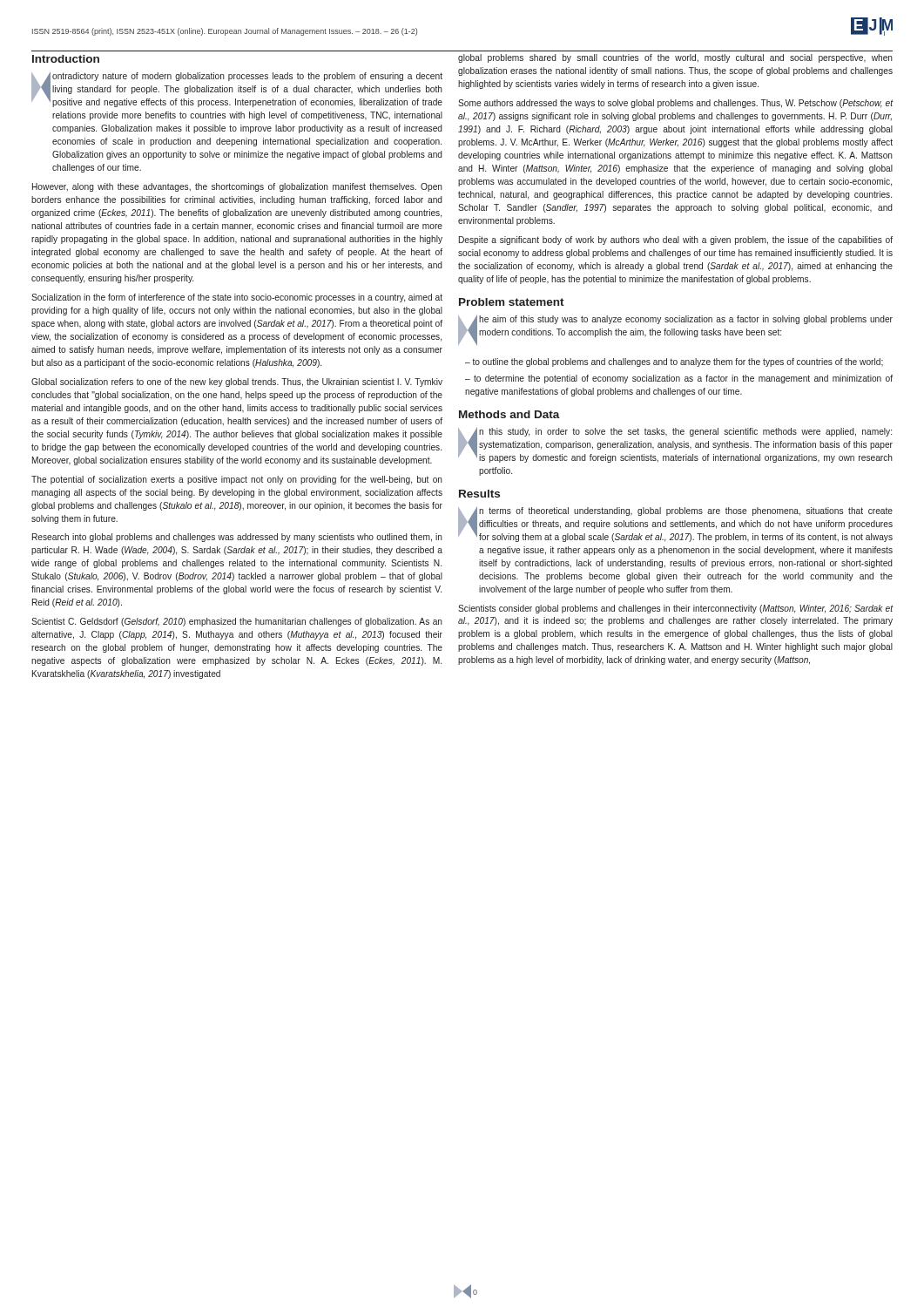Click where it says "Problem statement"
924x1307 pixels.
pos(511,302)
